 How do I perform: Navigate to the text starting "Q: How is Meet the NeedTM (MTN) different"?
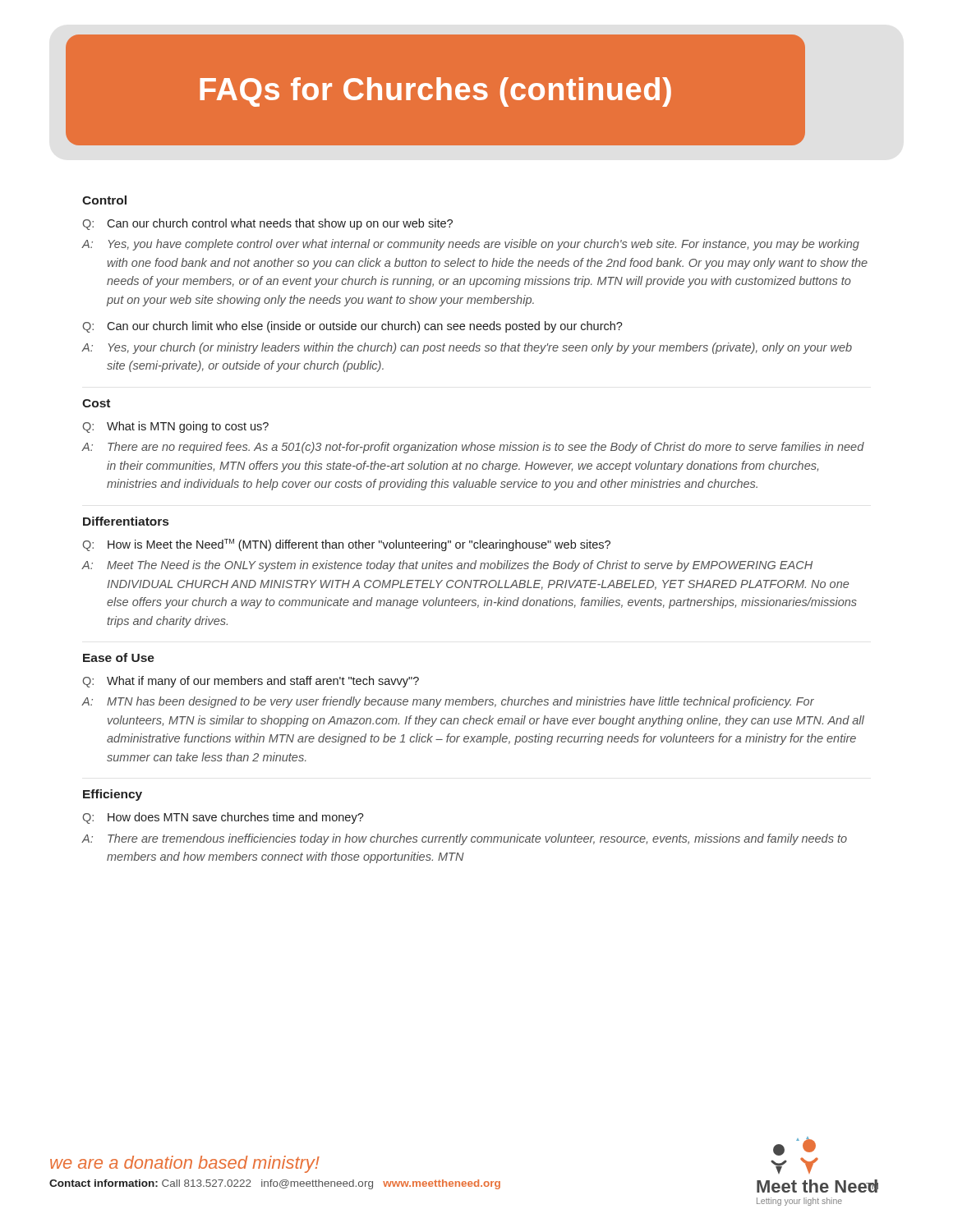347,544
